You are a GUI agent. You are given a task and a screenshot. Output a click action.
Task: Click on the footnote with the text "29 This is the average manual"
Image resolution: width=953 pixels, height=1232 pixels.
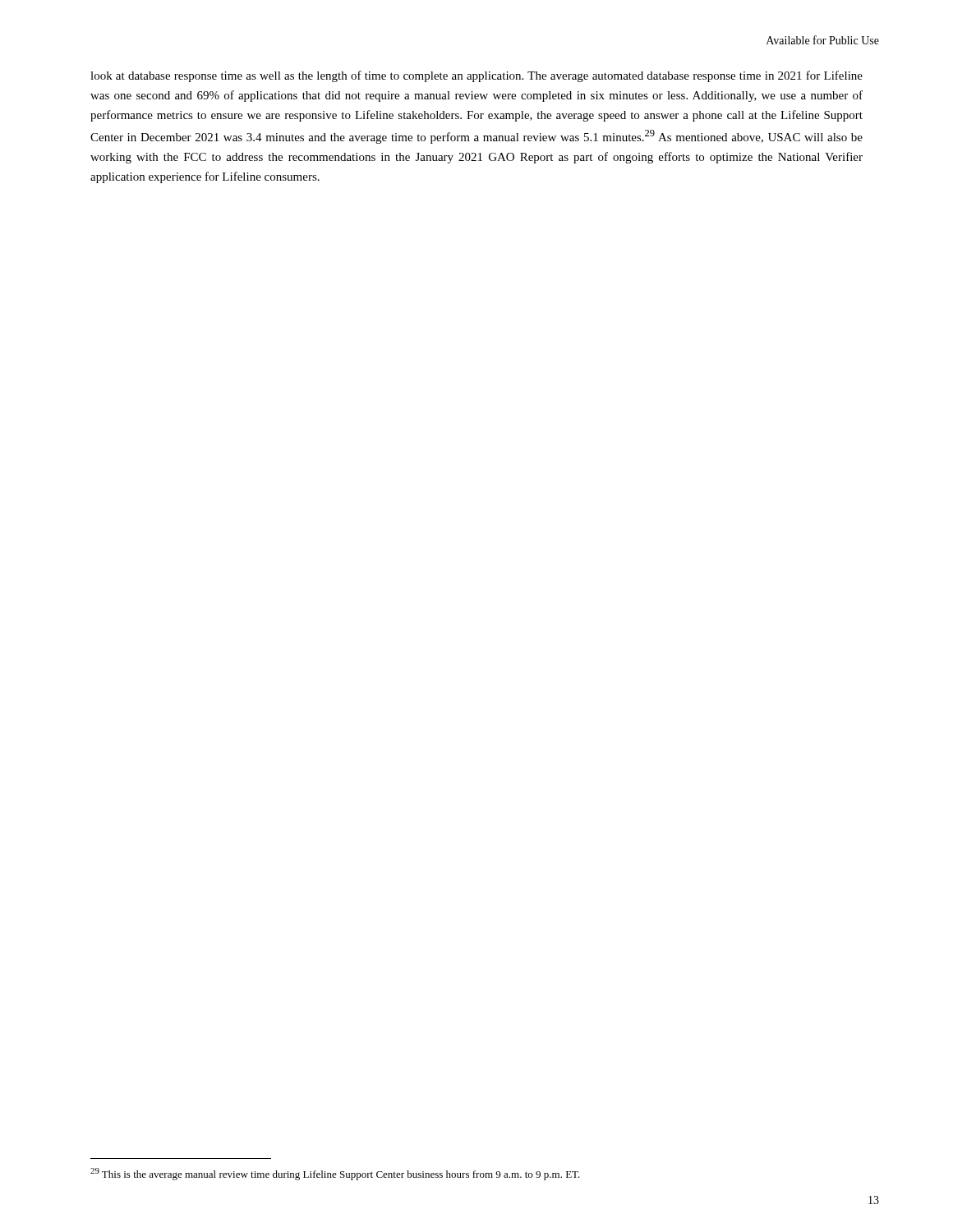476,1170
